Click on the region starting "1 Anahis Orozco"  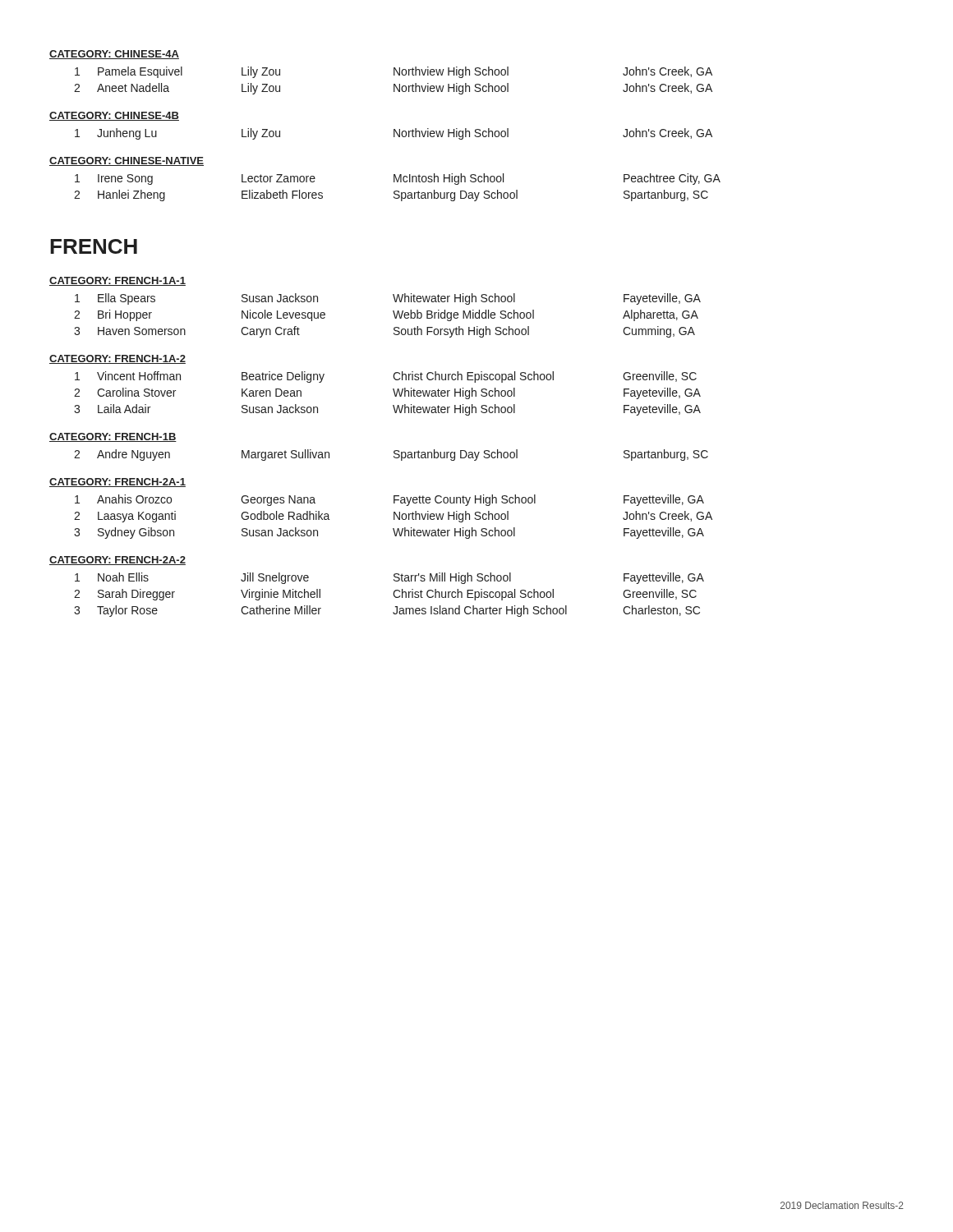pyautogui.click(x=389, y=499)
